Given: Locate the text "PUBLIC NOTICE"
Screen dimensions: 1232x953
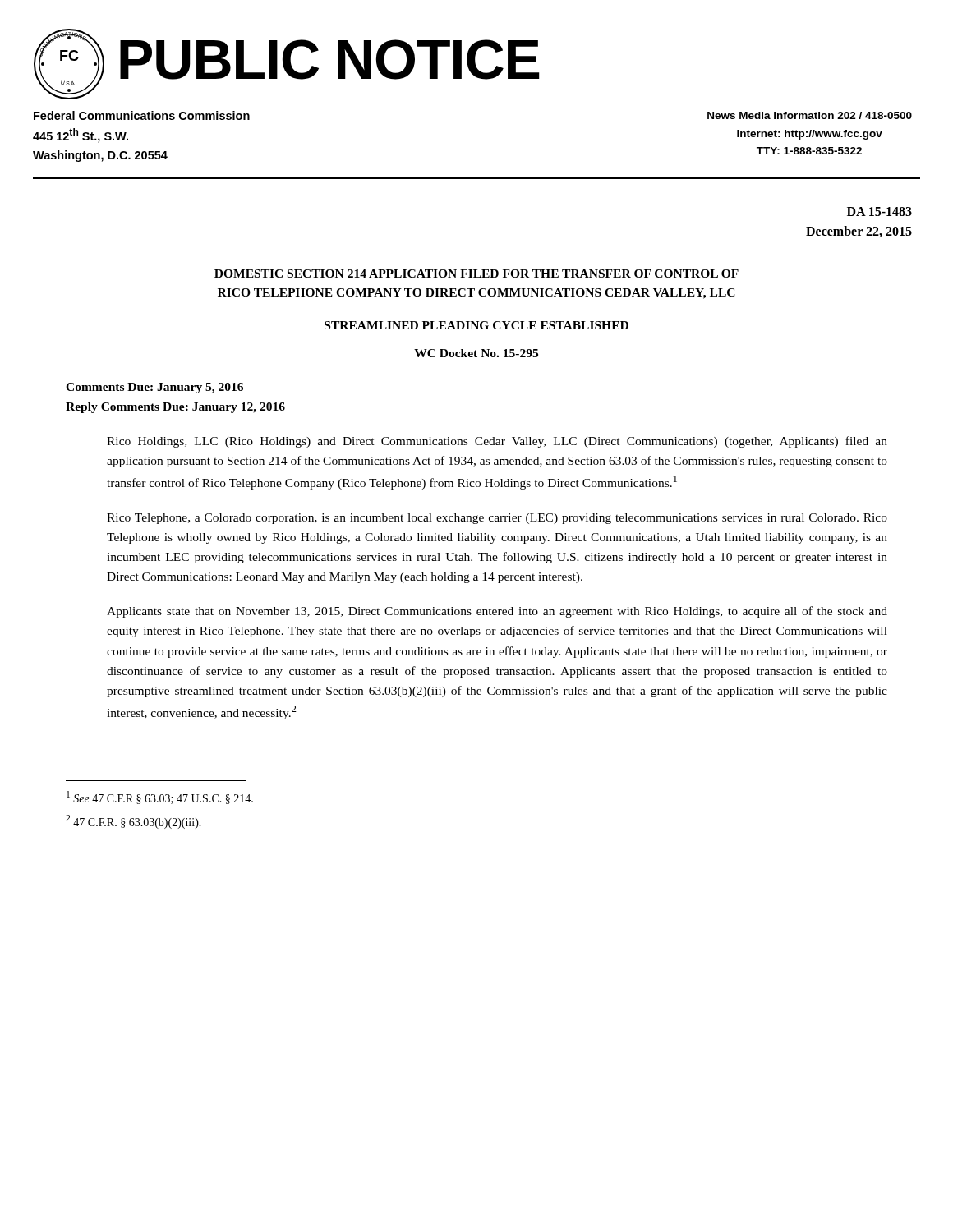Looking at the screenshot, I should coord(329,59).
